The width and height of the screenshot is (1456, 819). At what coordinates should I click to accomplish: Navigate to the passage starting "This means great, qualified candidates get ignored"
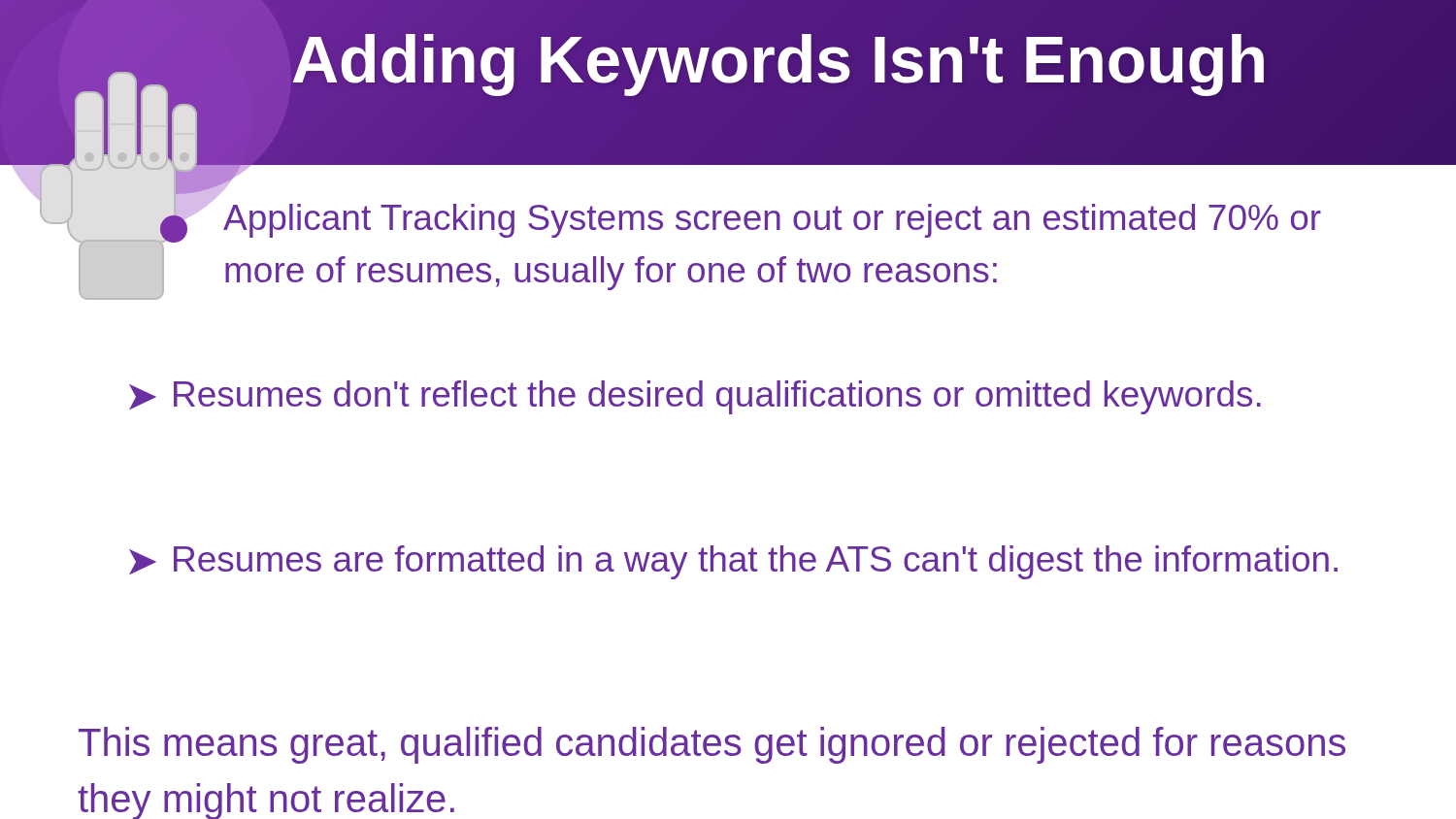click(x=712, y=770)
